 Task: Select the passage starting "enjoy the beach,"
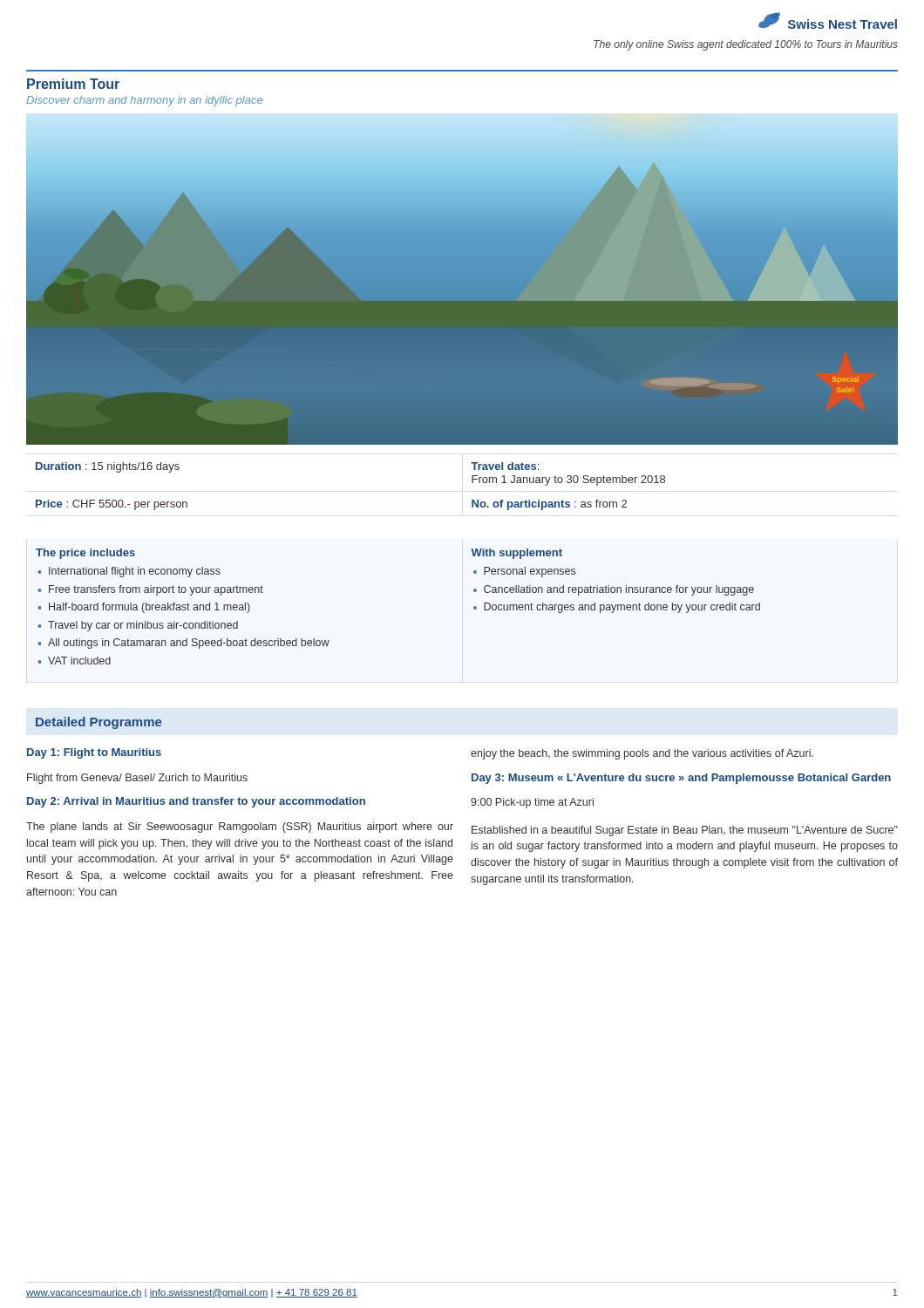click(x=642, y=753)
